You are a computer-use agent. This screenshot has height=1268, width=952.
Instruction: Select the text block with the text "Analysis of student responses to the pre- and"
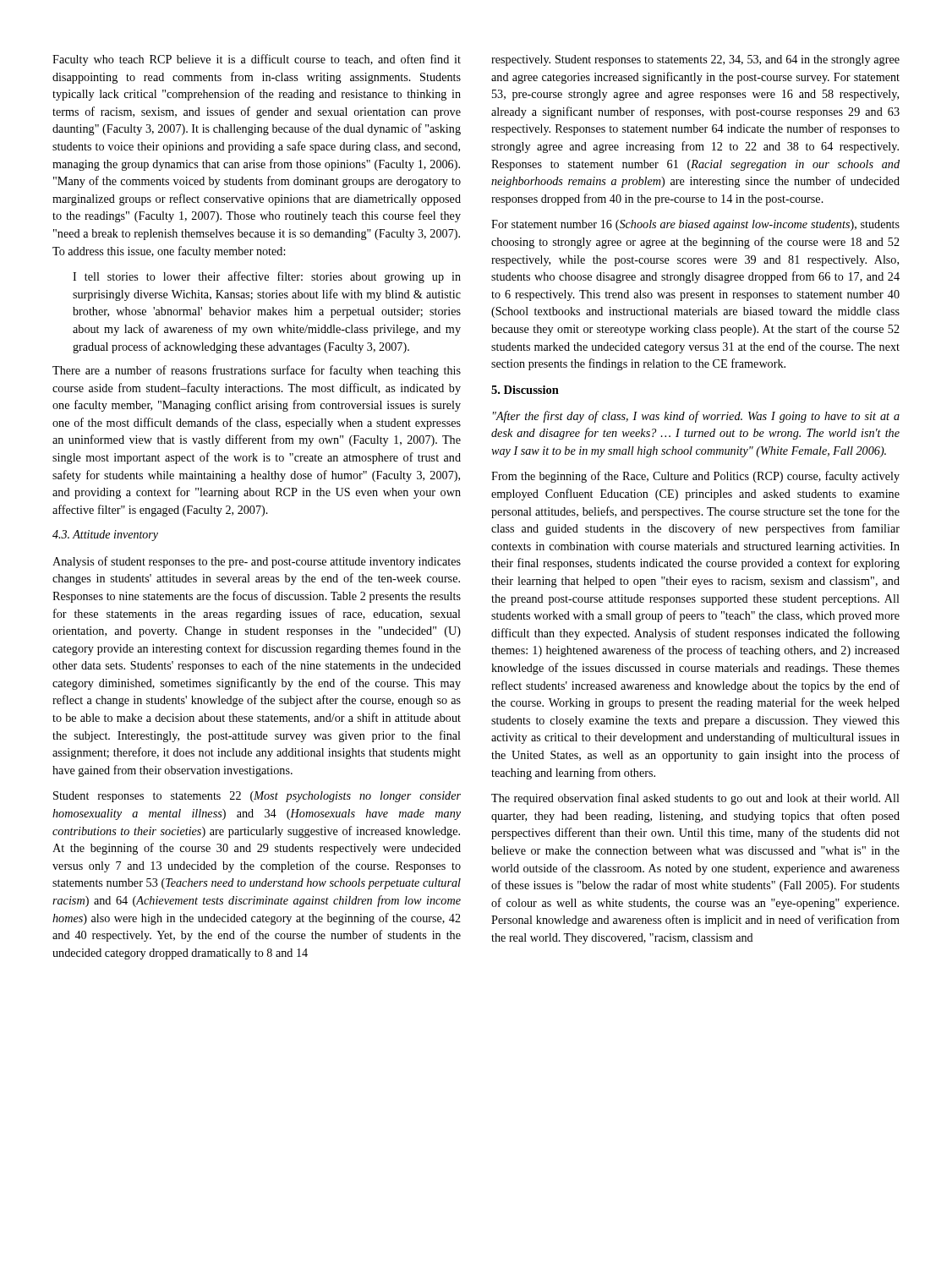(257, 666)
